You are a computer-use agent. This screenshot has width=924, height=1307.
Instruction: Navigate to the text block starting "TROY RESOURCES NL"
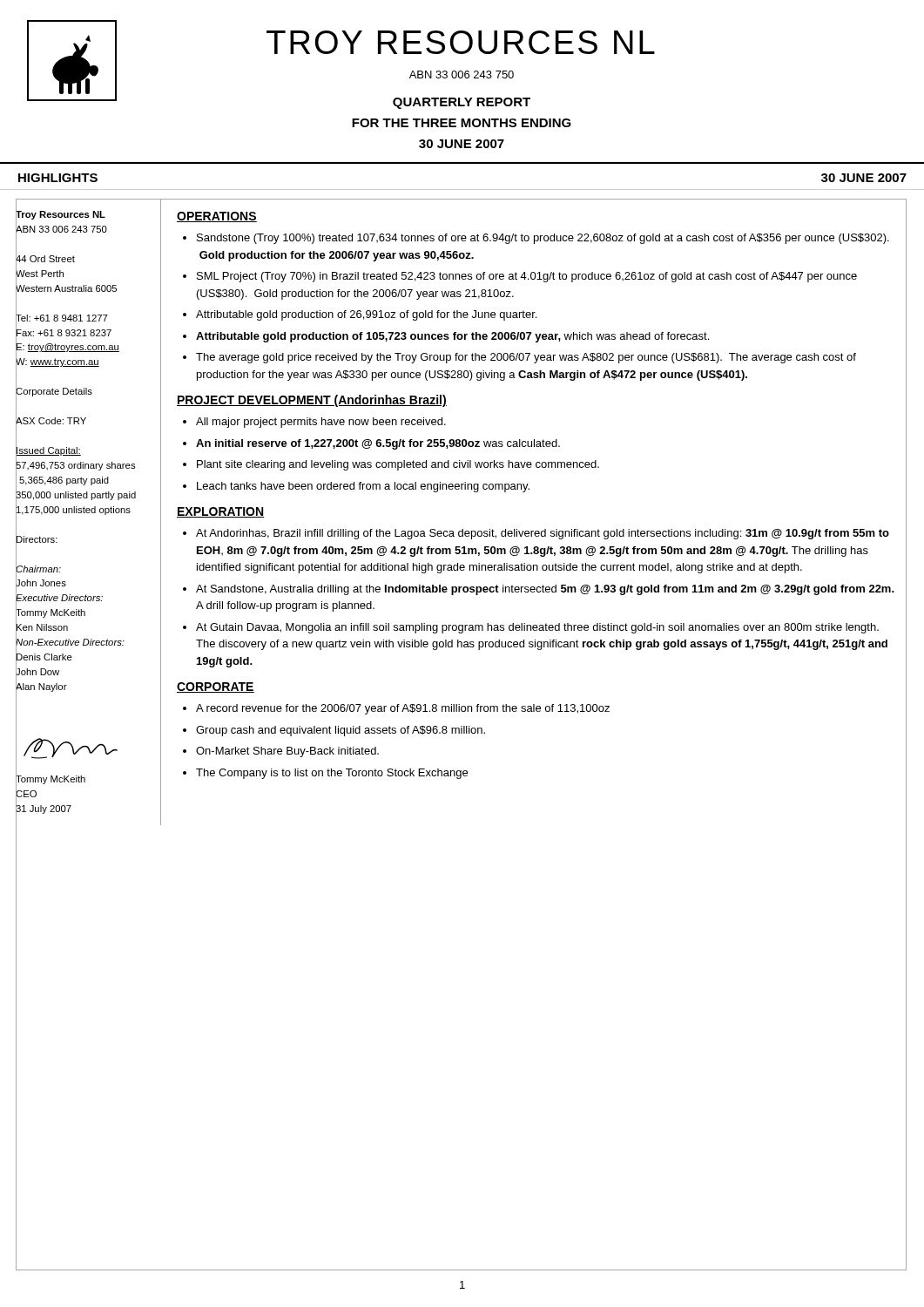462,43
